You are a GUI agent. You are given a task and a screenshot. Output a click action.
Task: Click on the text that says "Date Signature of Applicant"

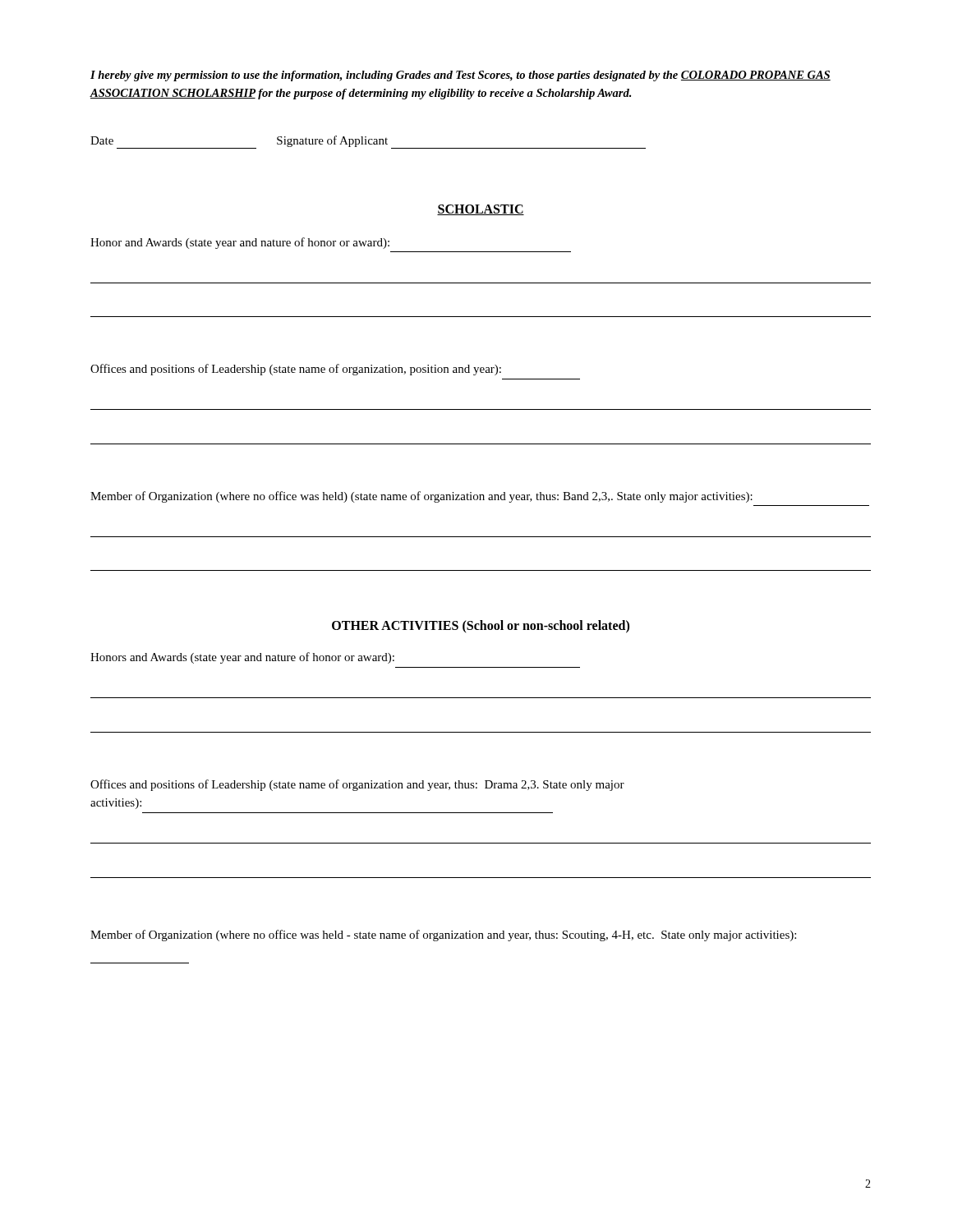[x=368, y=141]
